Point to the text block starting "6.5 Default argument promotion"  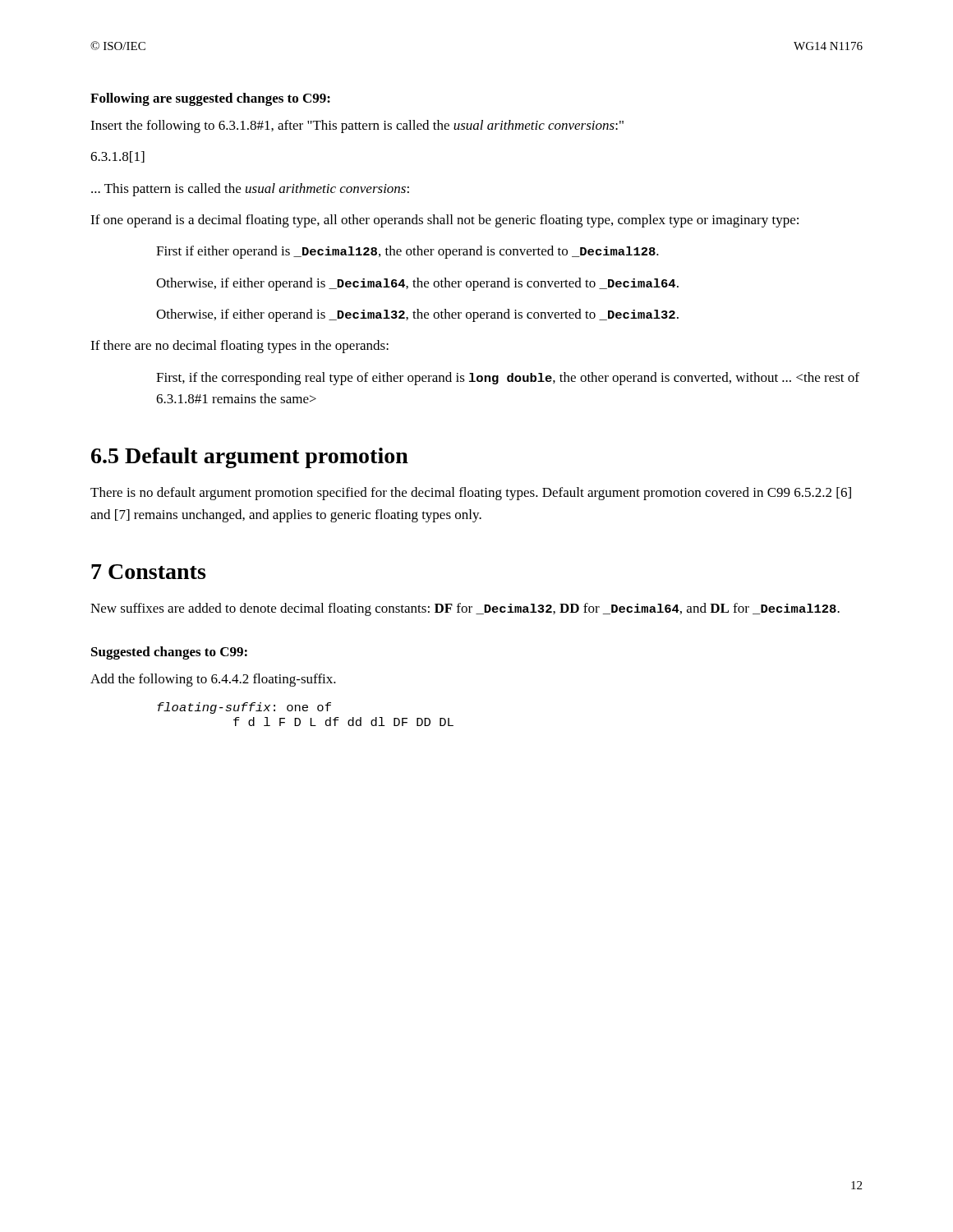point(249,456)
